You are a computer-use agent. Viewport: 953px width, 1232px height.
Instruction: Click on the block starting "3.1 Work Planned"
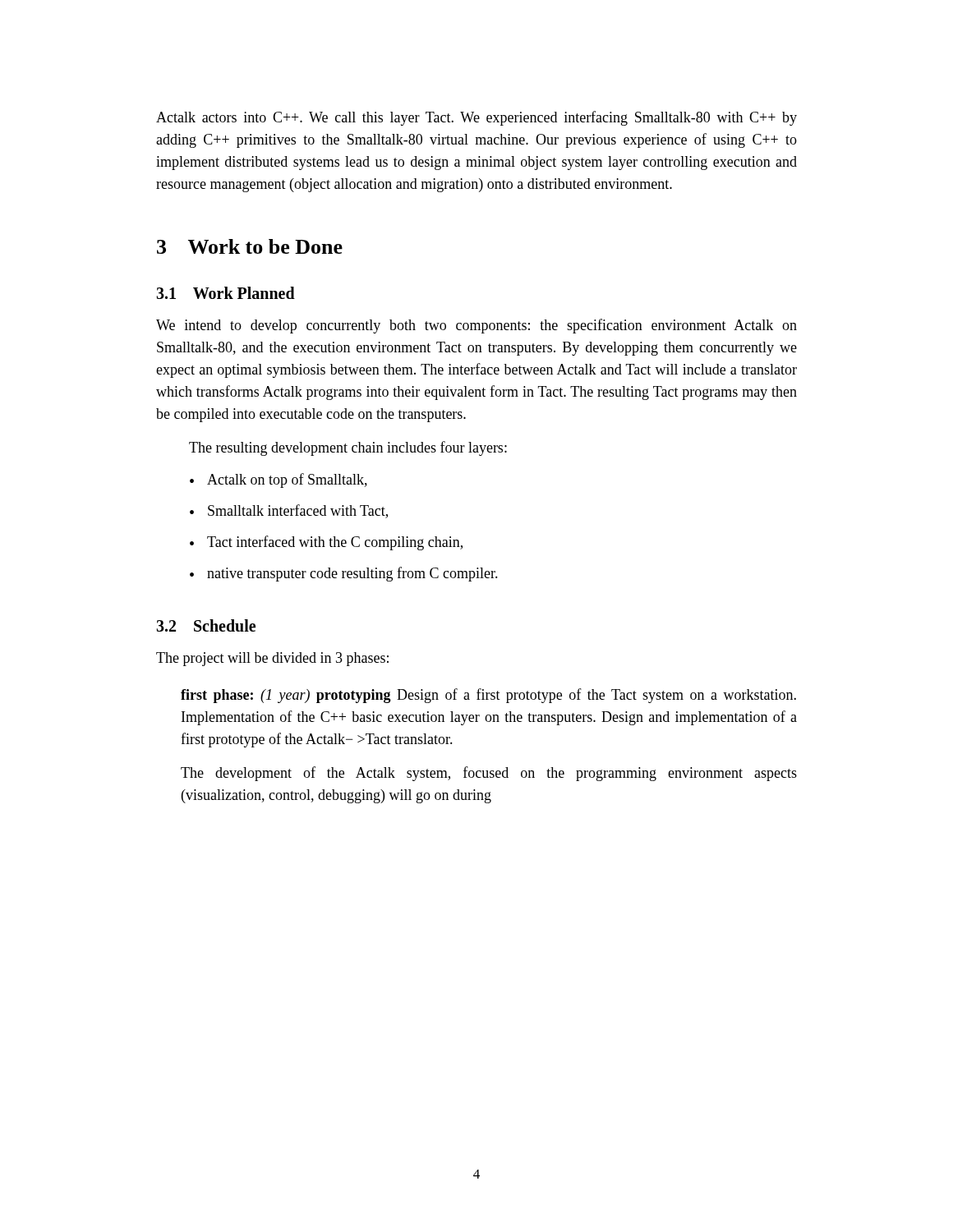point(225,293)
